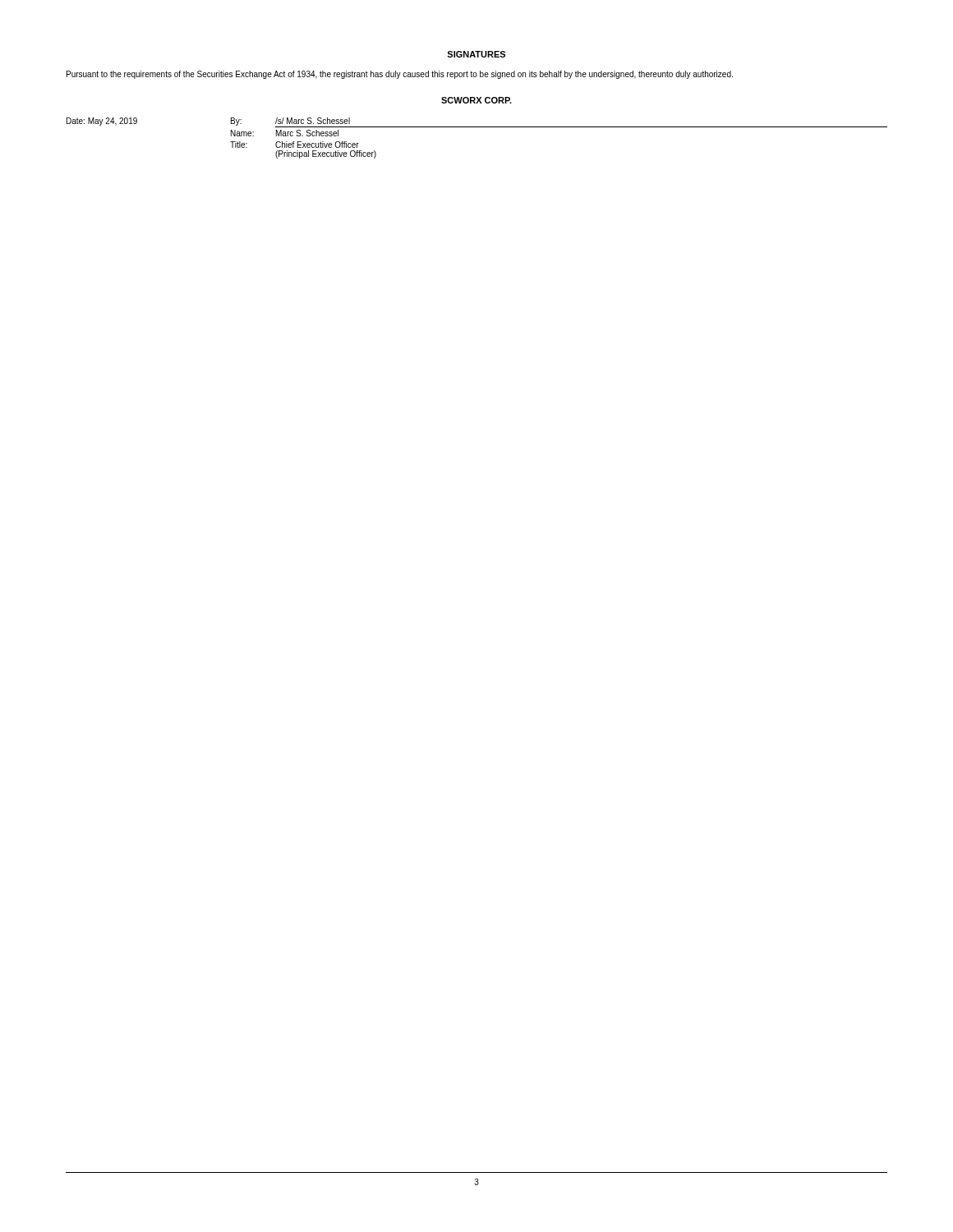Locate the text block starting "SCWORX CORP."
The height and width of the screenshot is (1232, 953).
click(476, 100)
